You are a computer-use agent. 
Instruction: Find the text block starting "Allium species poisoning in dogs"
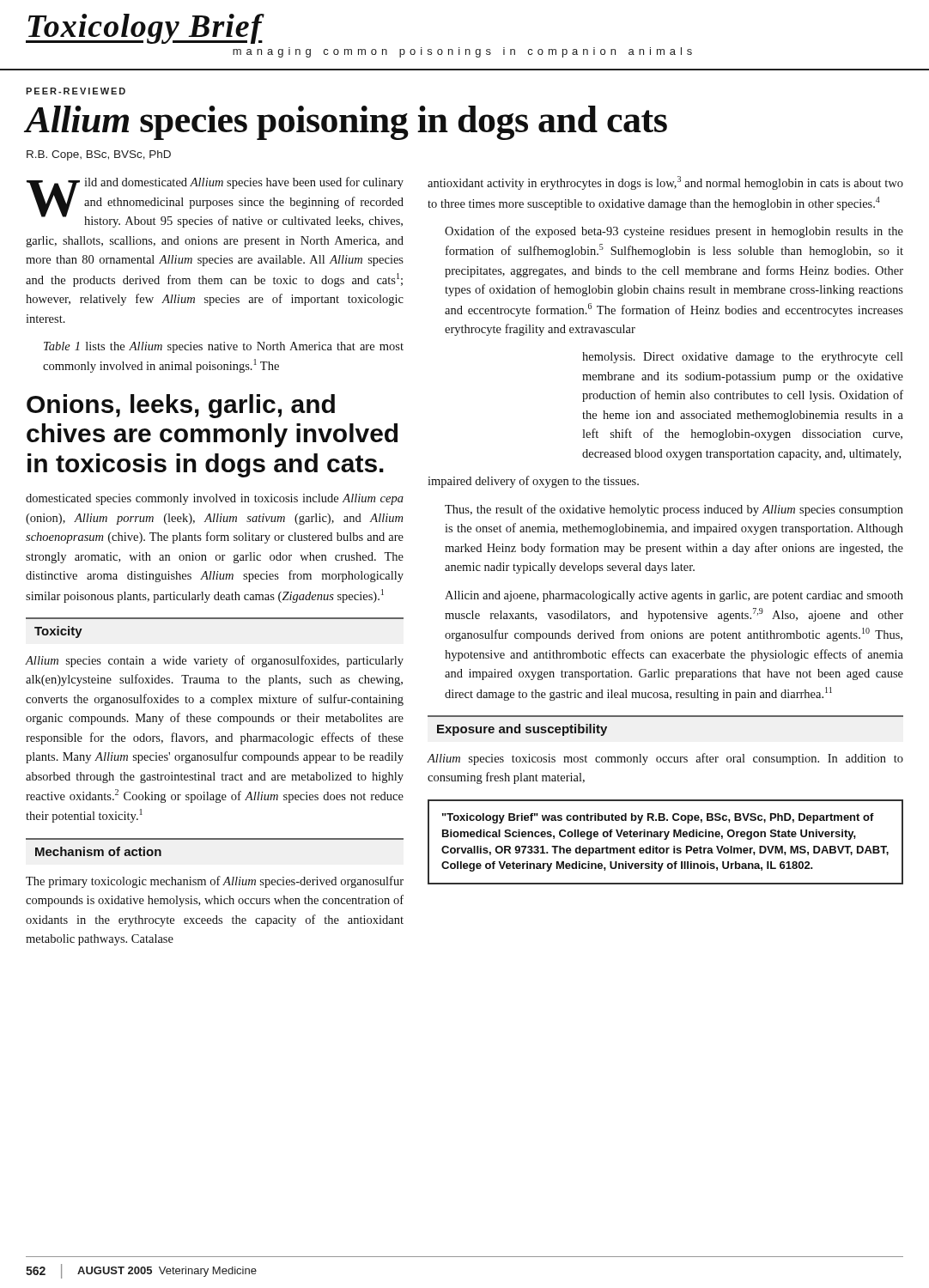coord(347,120)
